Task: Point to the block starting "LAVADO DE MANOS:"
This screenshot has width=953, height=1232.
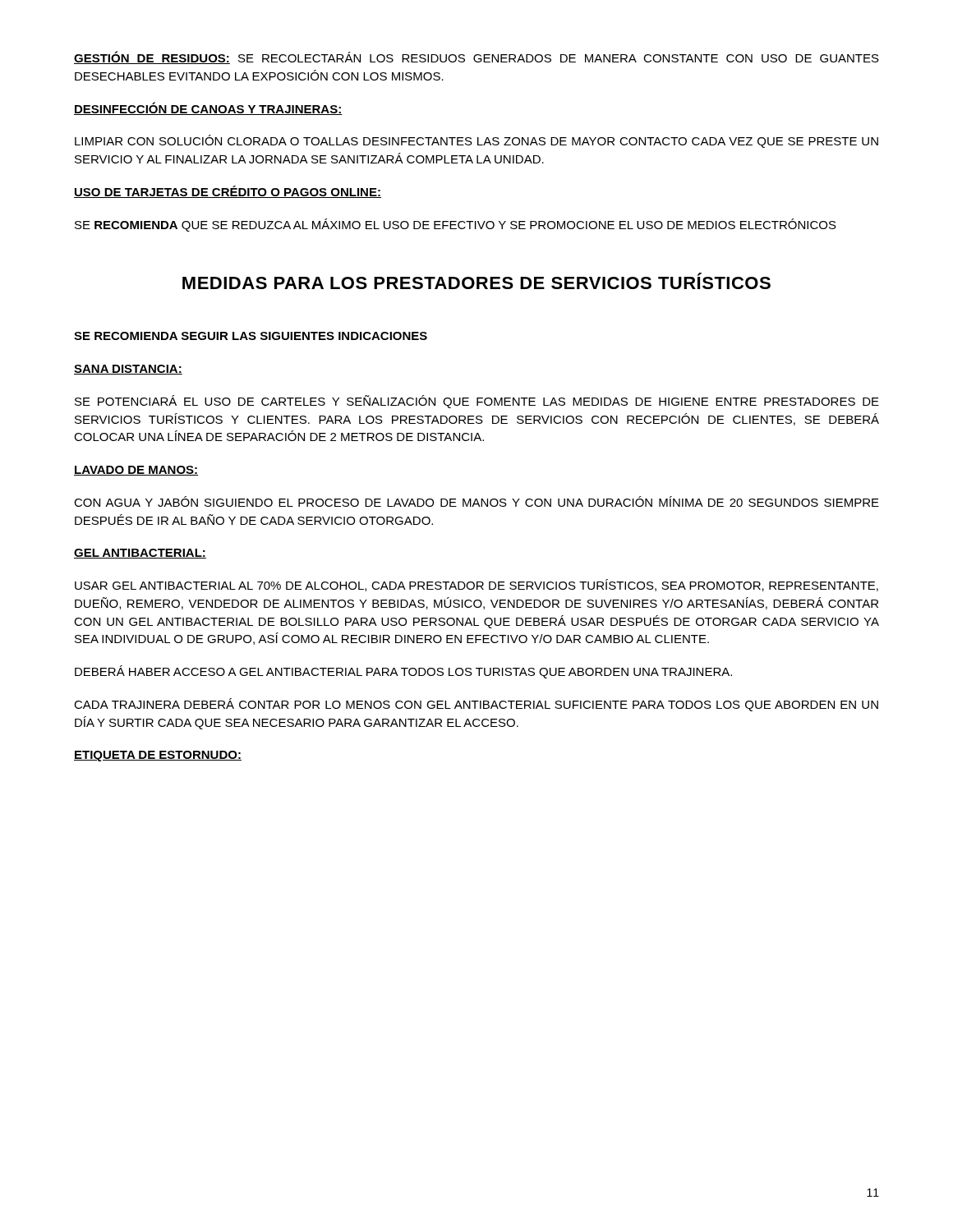Action: point(136,471)
